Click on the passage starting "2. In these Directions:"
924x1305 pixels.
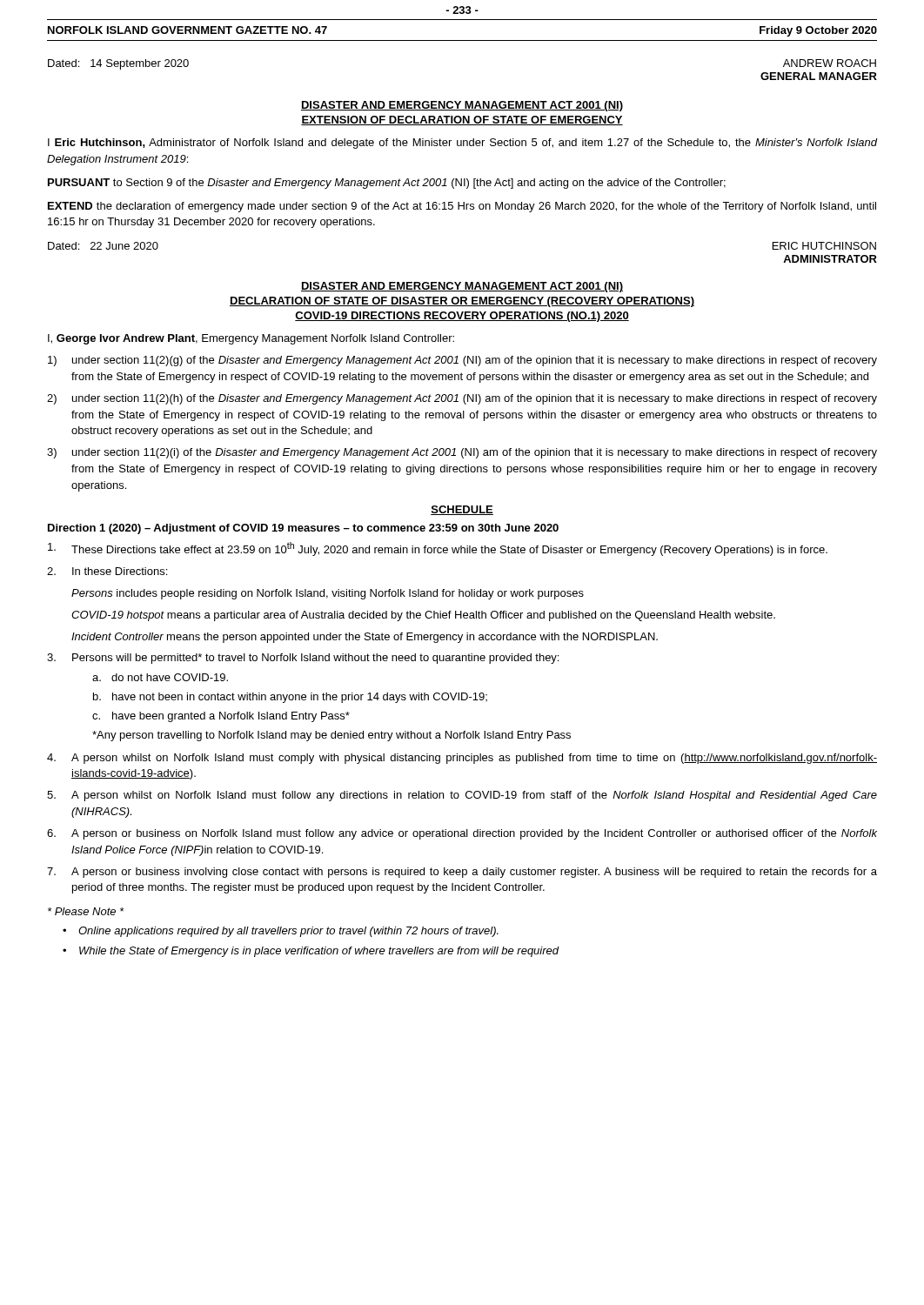[107, 571]
